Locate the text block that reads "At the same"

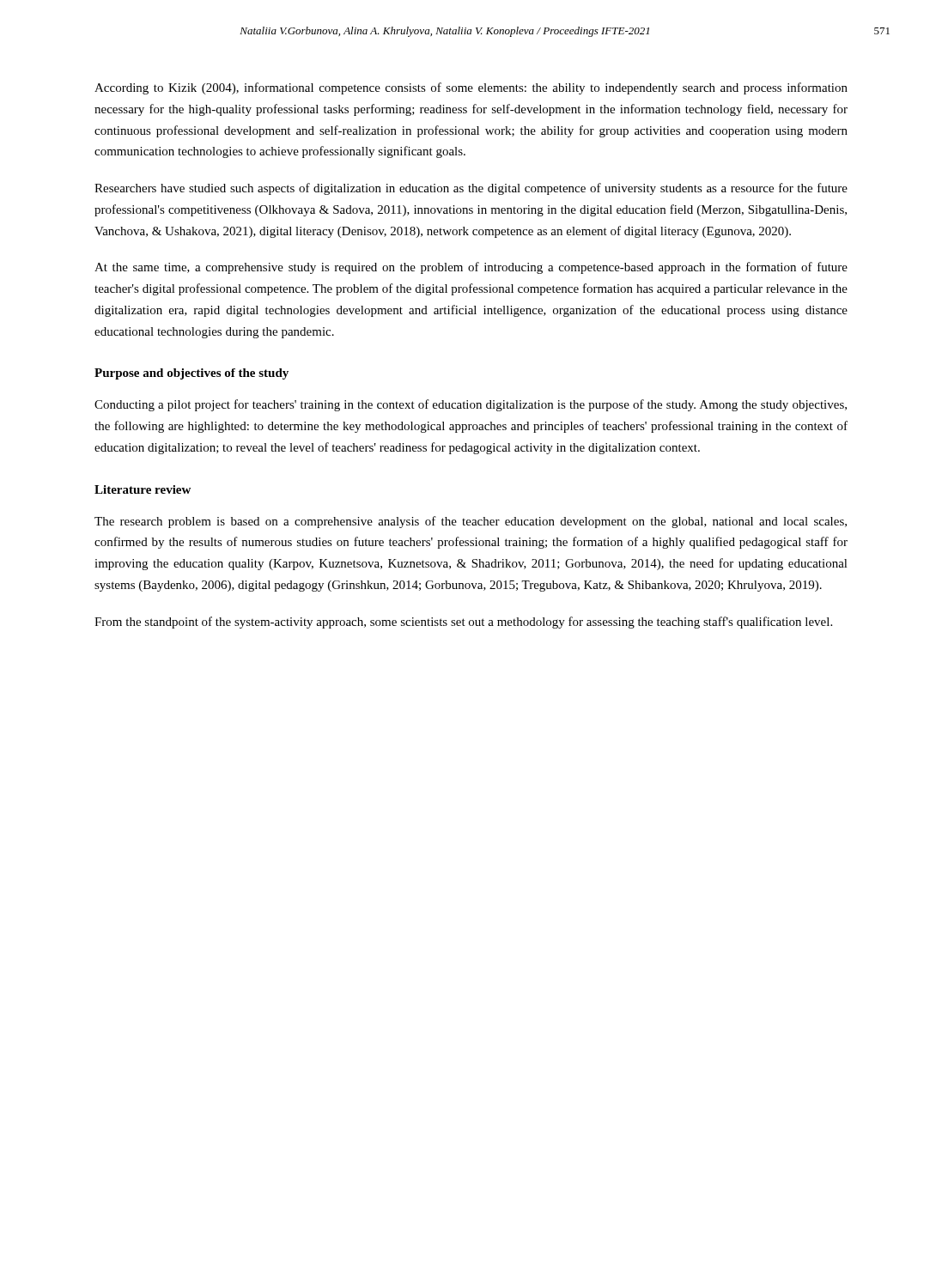tap(471, 299)
